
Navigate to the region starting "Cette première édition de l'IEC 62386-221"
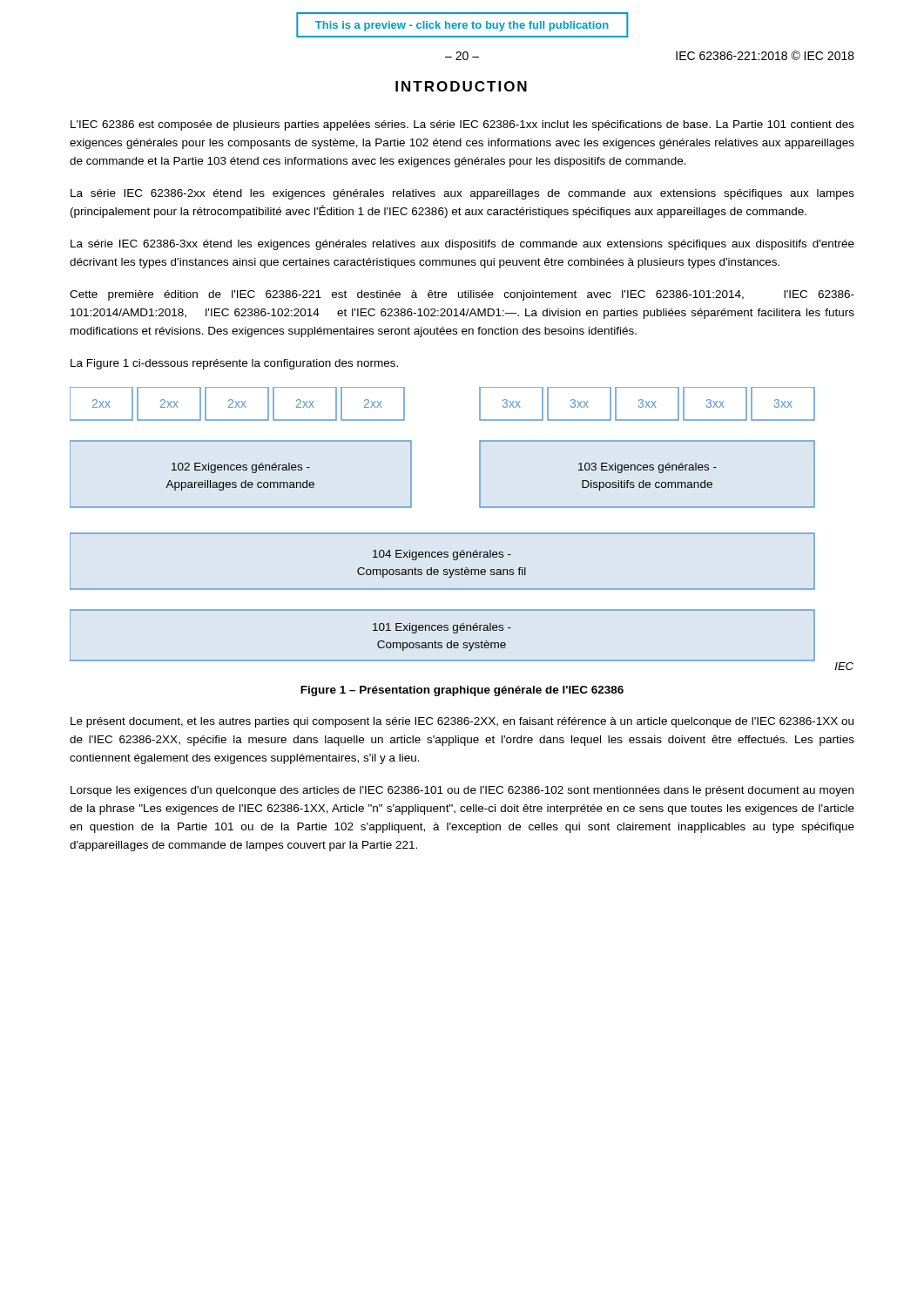click(462, 313)
